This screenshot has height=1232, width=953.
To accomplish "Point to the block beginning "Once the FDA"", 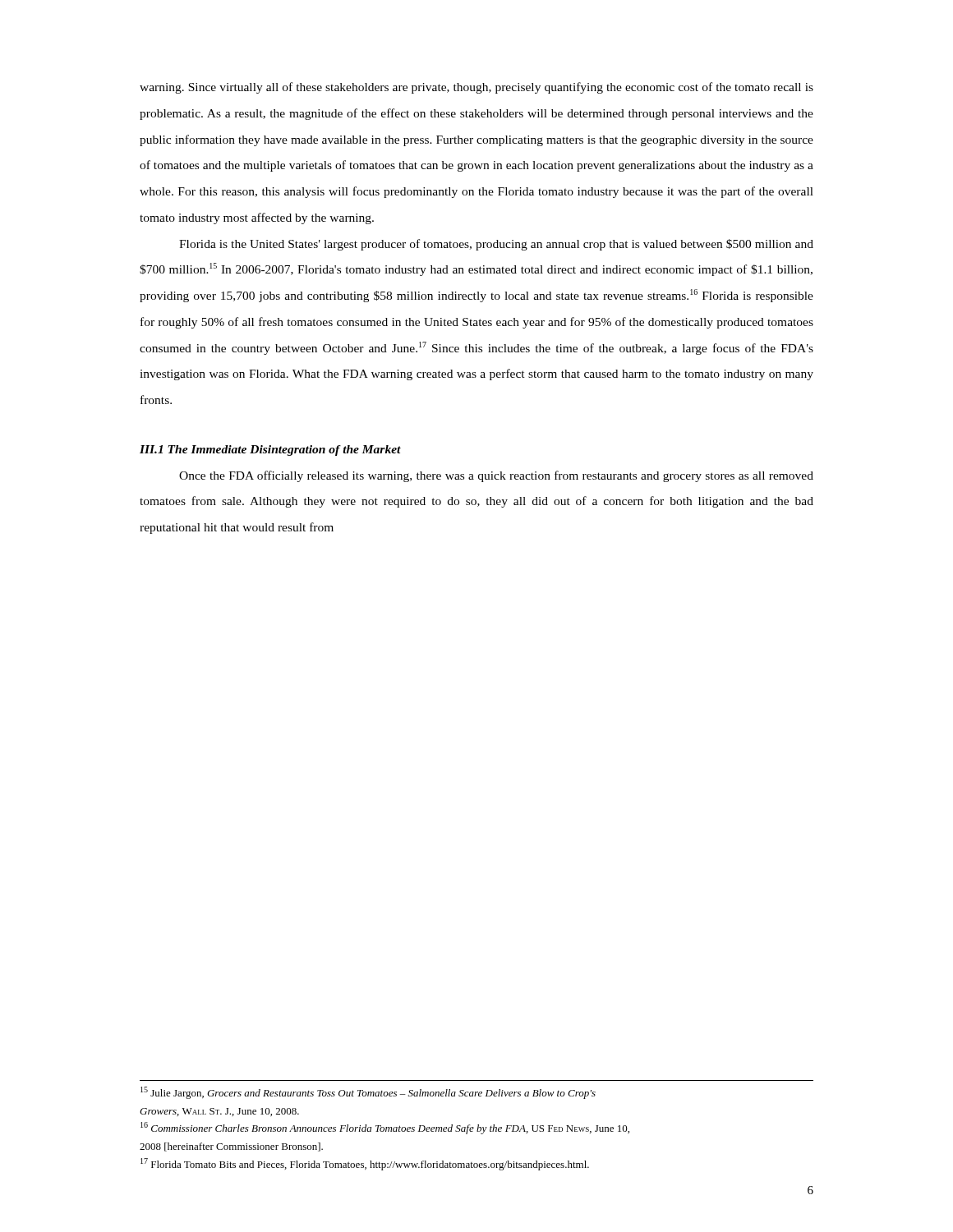I will [x=476, y=501].
